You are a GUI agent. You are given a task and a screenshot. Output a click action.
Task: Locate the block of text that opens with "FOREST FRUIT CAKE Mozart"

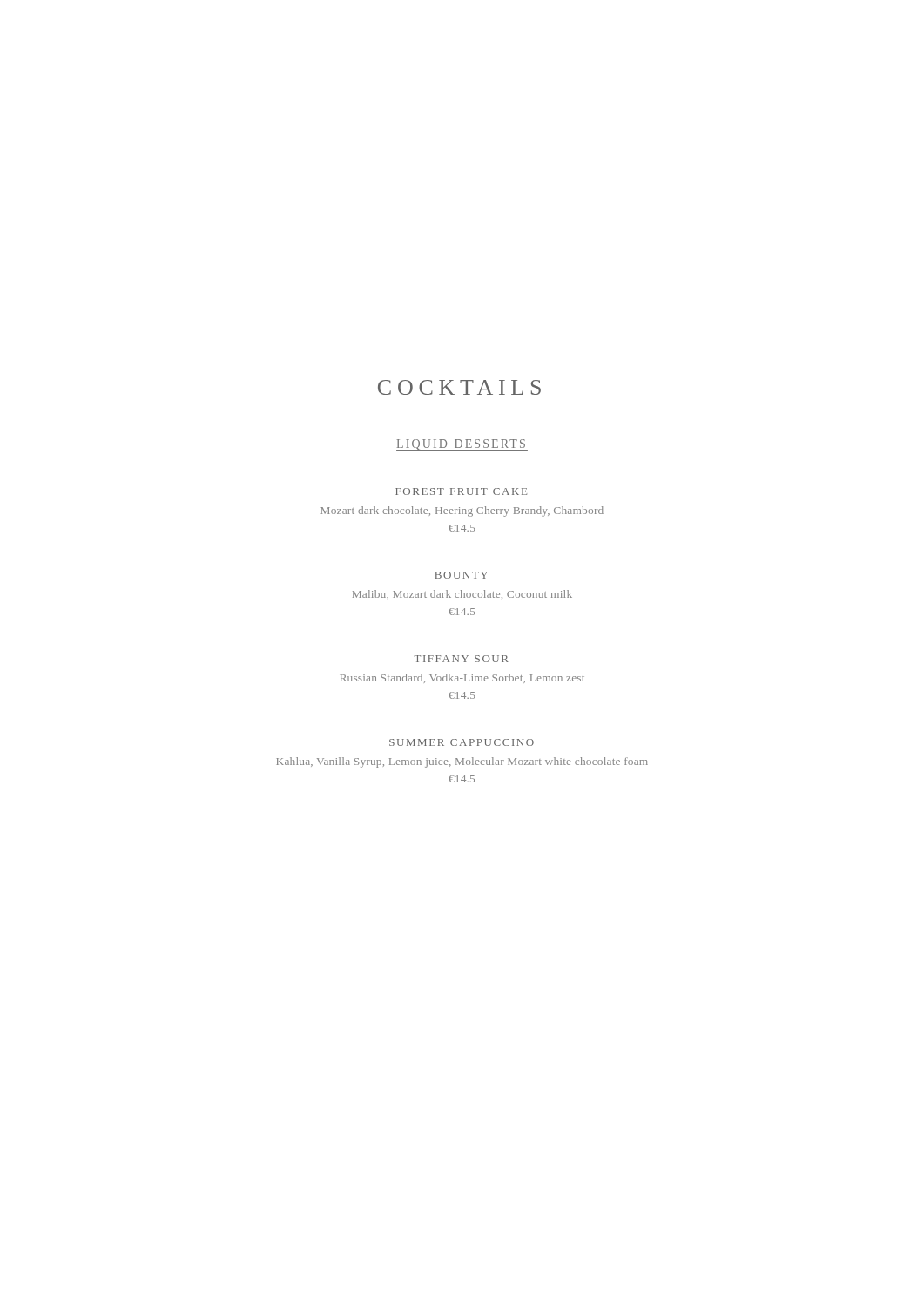pyautogui.click(x=462, y=510)
